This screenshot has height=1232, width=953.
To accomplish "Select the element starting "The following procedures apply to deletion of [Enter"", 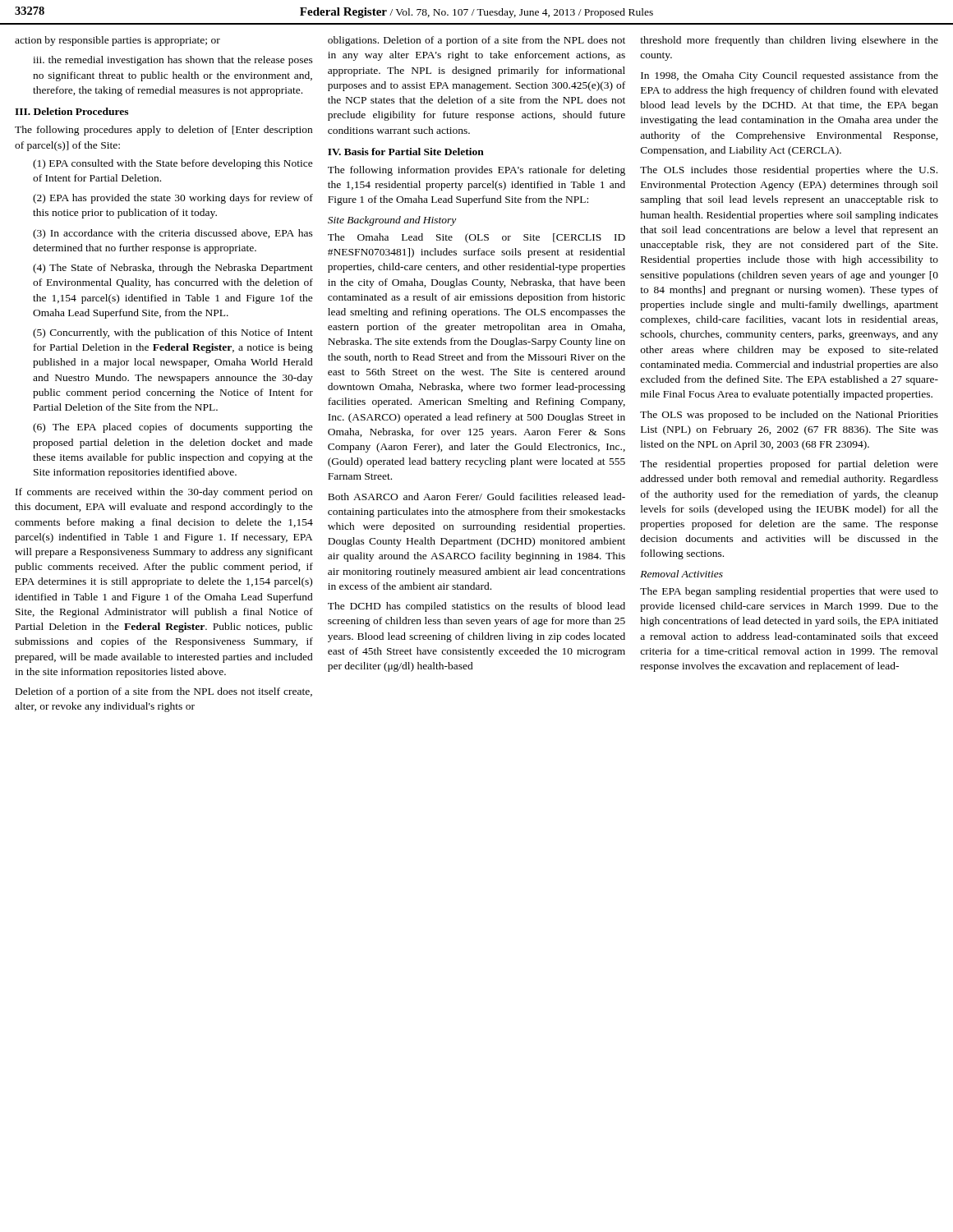I will pos(164,138).
